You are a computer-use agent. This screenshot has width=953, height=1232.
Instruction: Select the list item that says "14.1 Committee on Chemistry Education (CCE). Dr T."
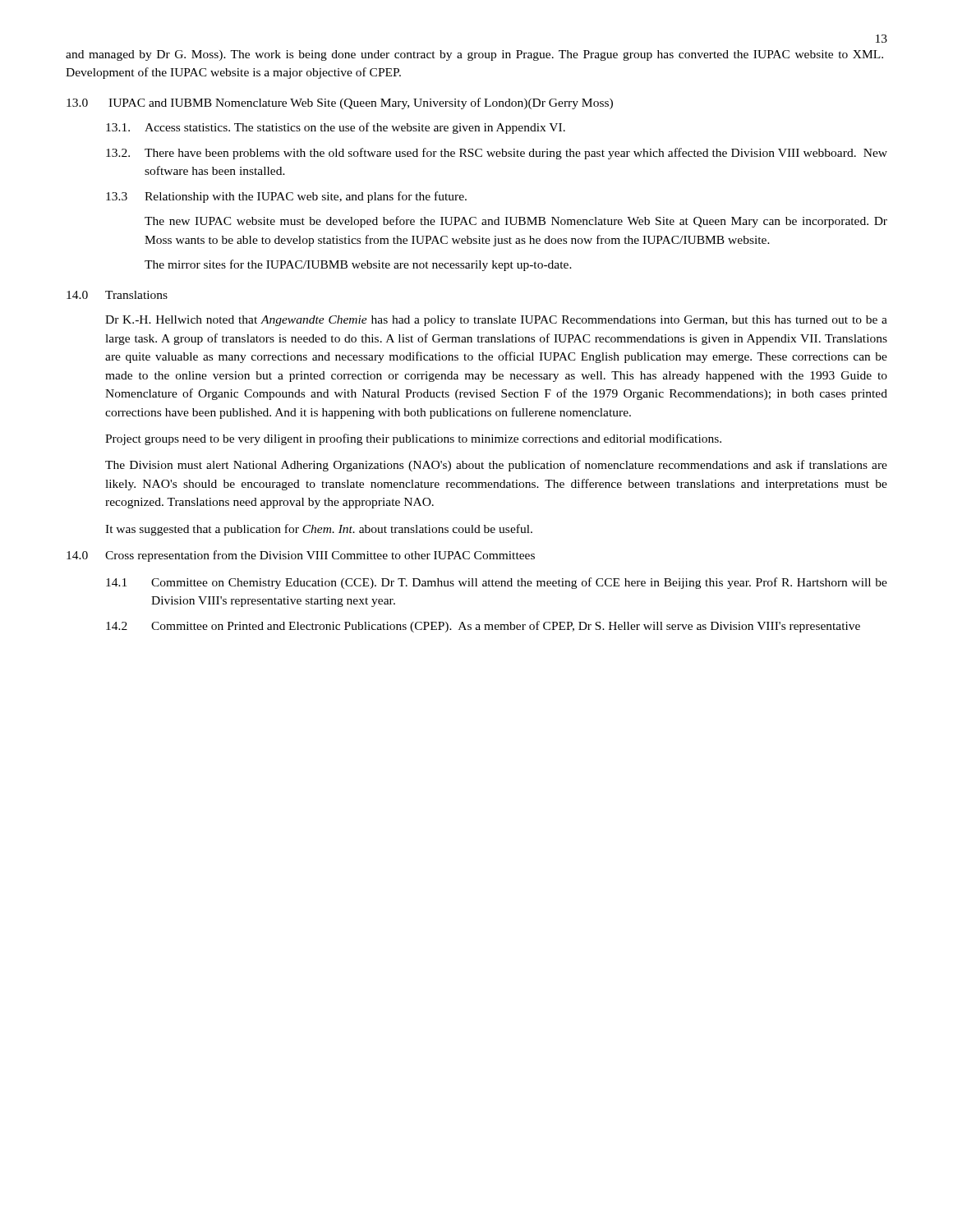tap(496, 592)
